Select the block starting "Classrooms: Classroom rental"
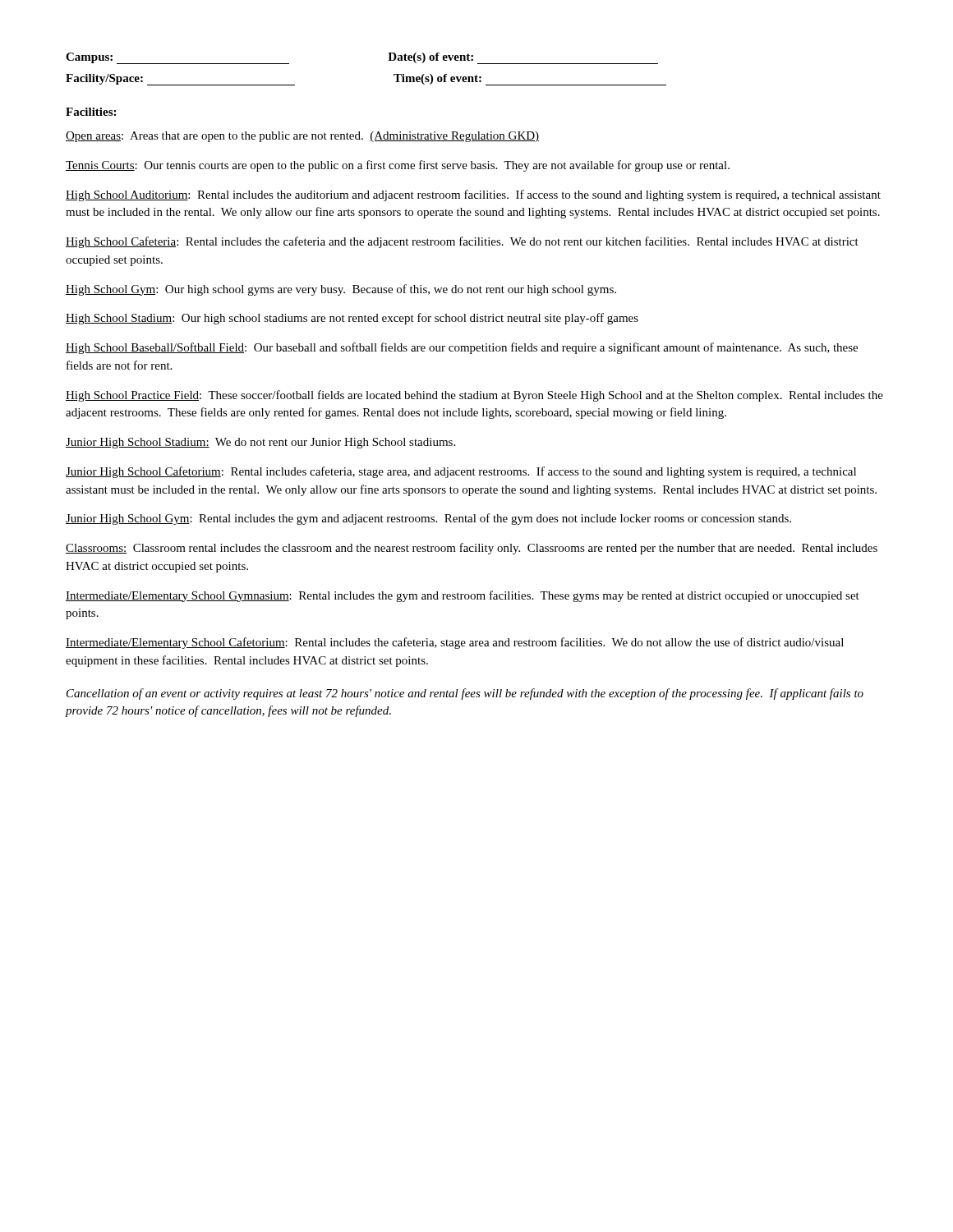Screen dimensions: 1232x953 coord(472,557)
